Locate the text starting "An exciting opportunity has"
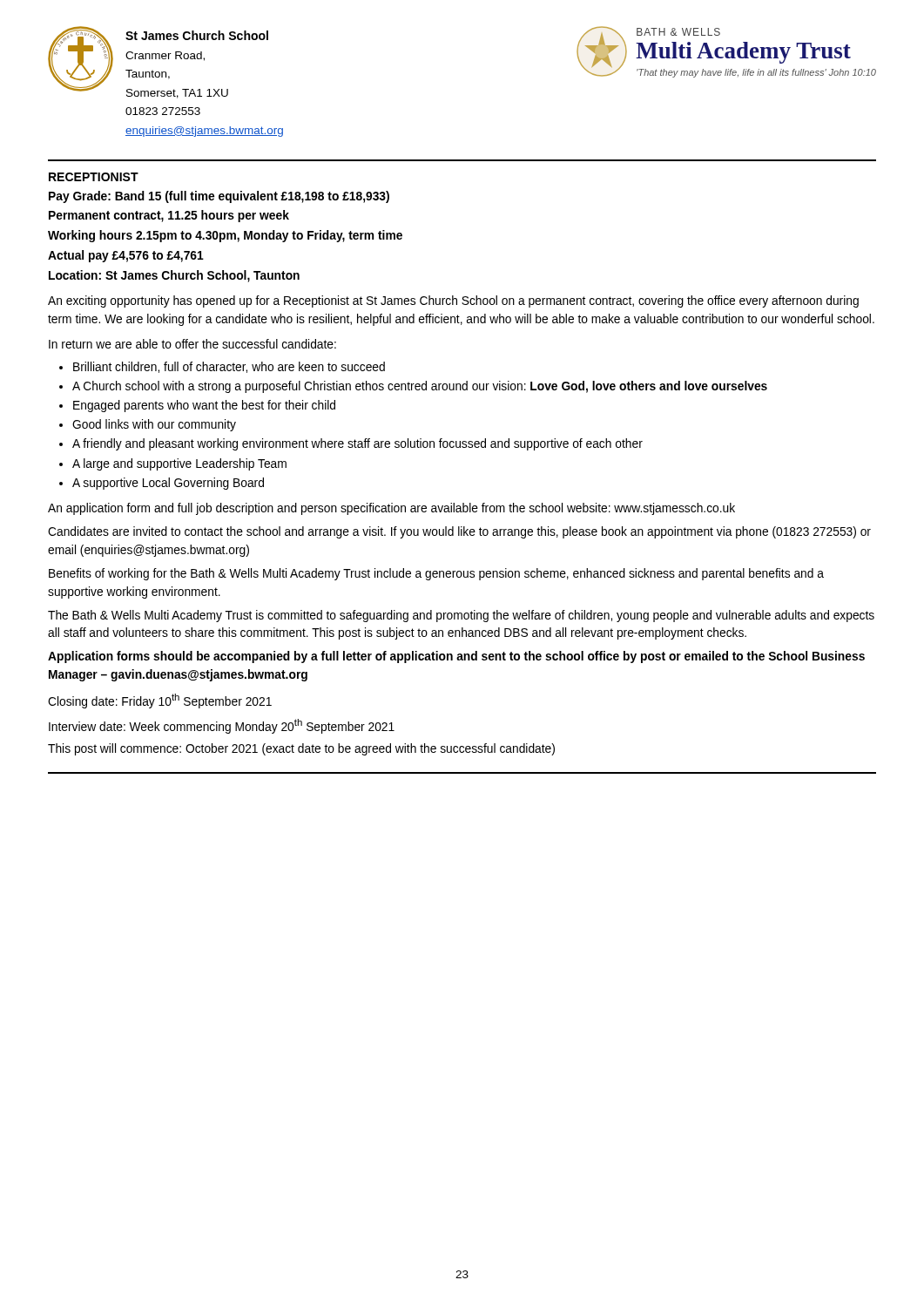The image size is (924, 1307). [461, 310]
